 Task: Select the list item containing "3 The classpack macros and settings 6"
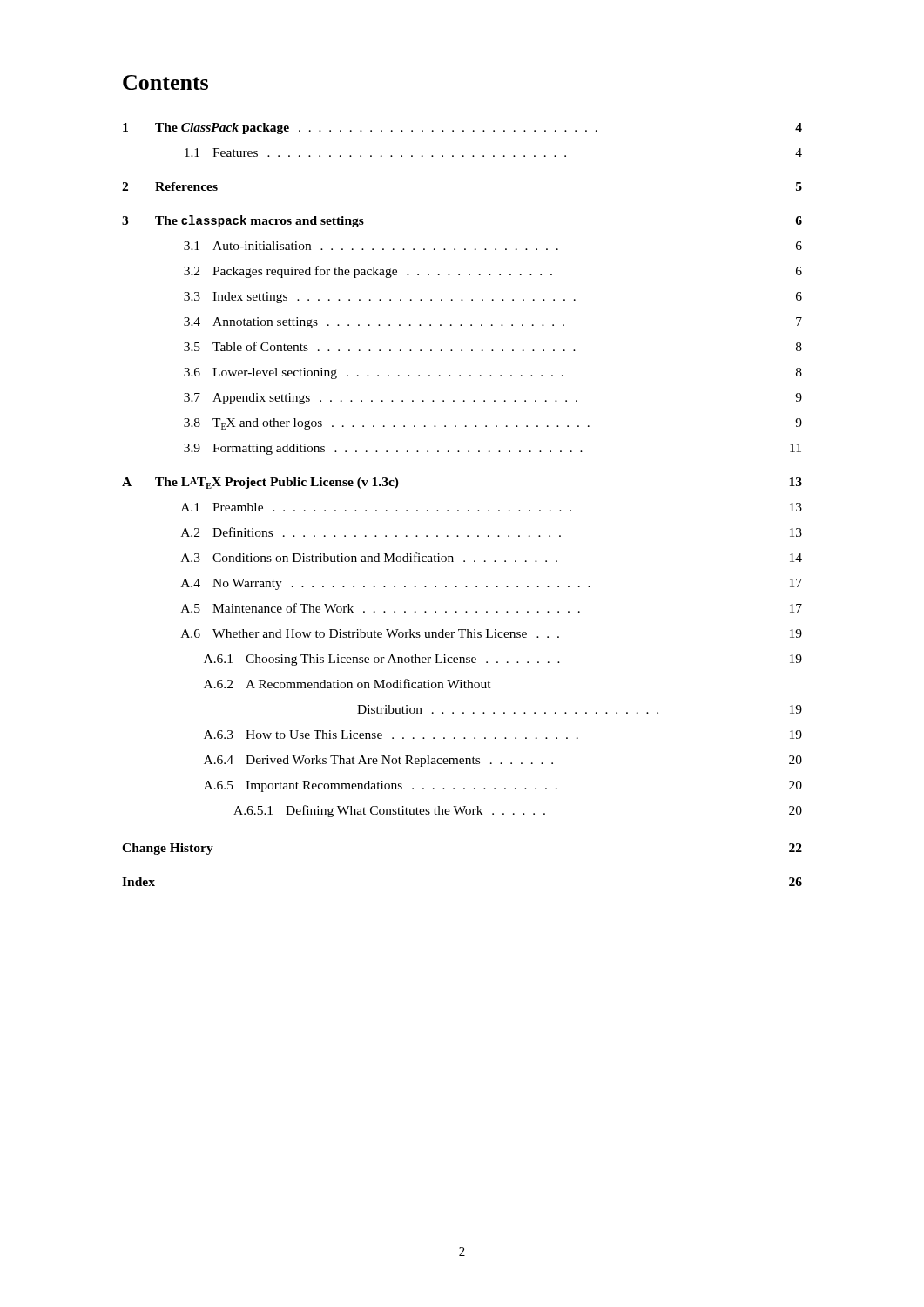[x=270, y=221]
